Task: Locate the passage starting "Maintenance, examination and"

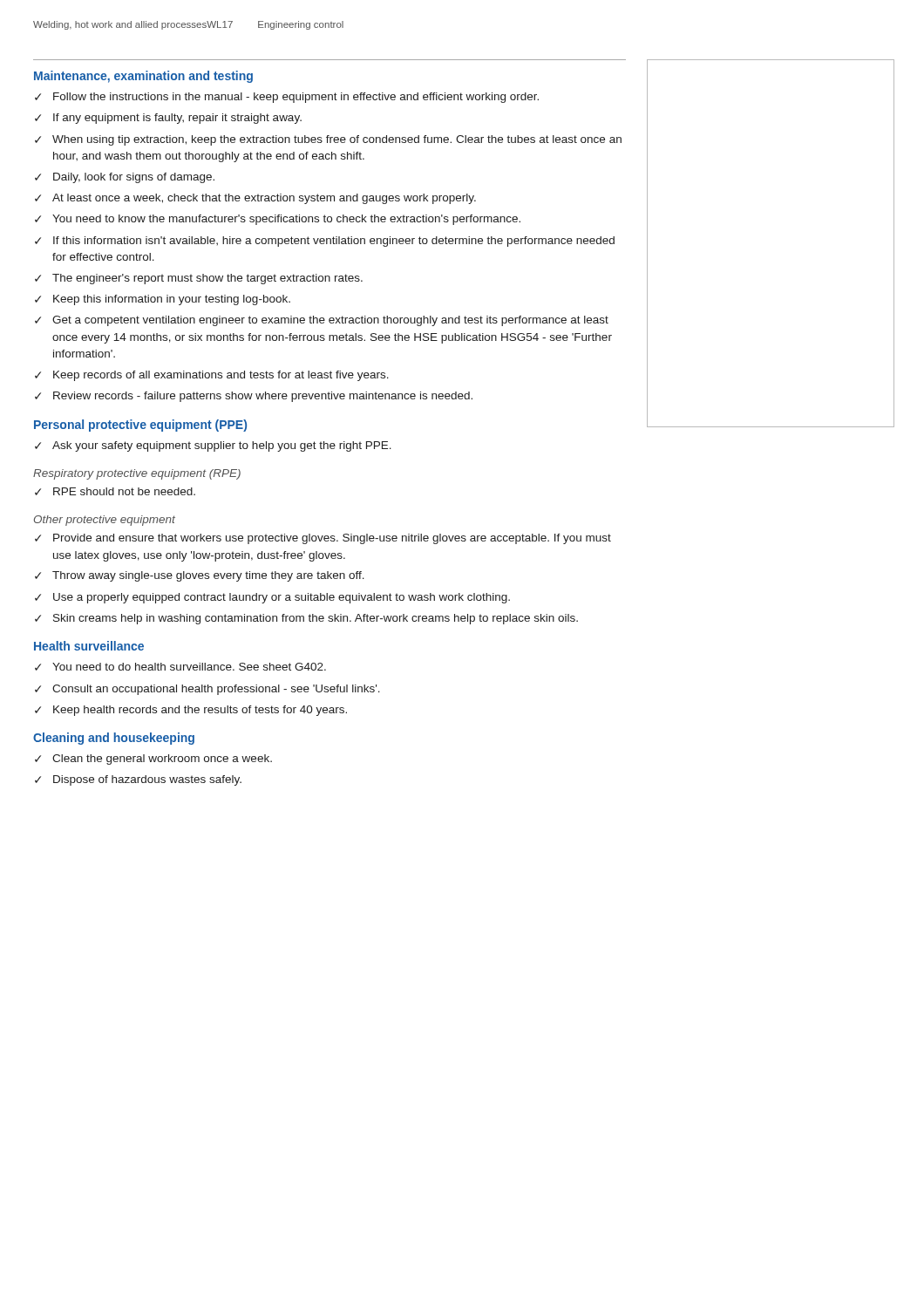Action: [x=143, y=76]
